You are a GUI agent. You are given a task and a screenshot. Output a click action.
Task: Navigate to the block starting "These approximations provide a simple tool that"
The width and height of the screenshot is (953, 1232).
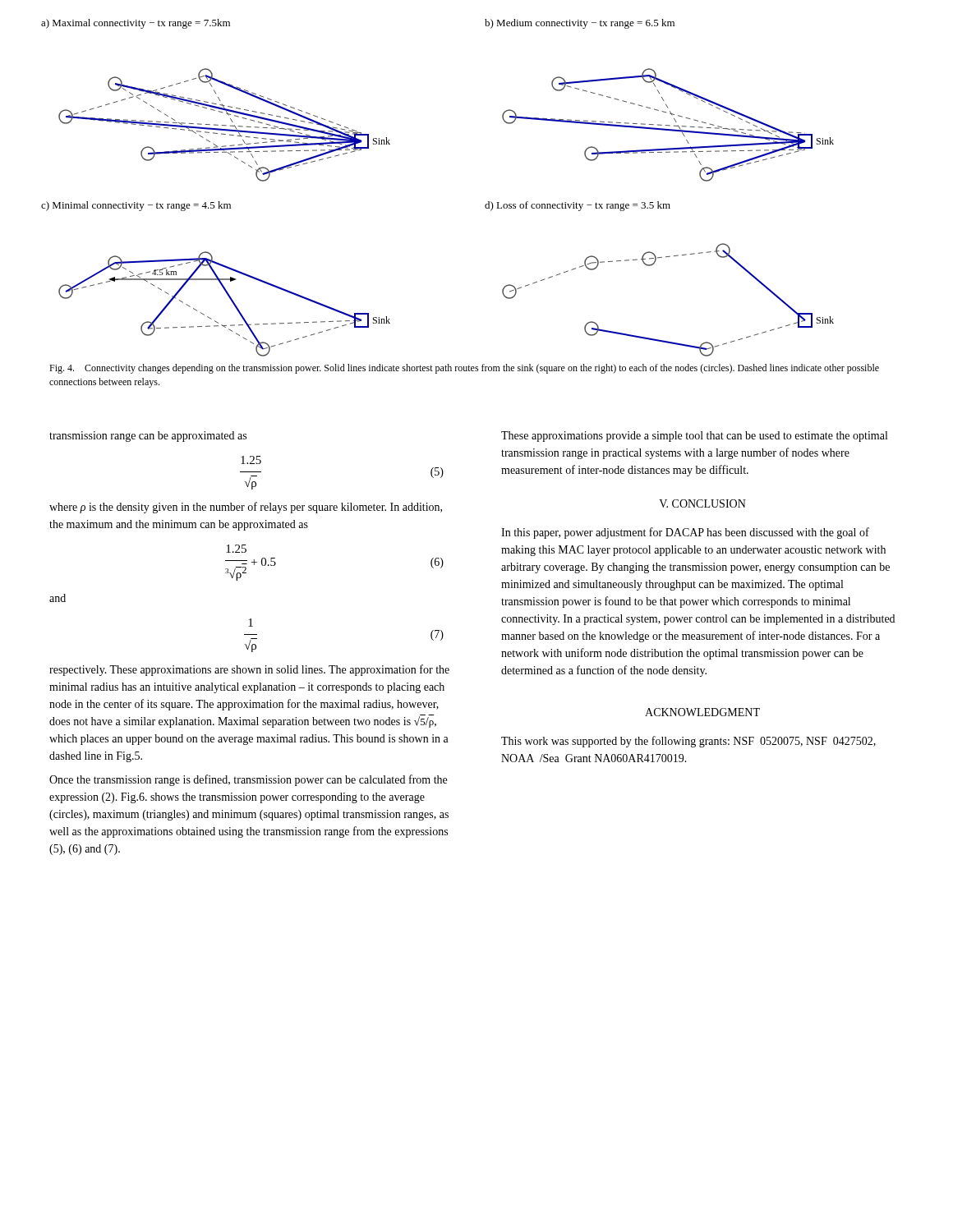click(x=695, y=453)
